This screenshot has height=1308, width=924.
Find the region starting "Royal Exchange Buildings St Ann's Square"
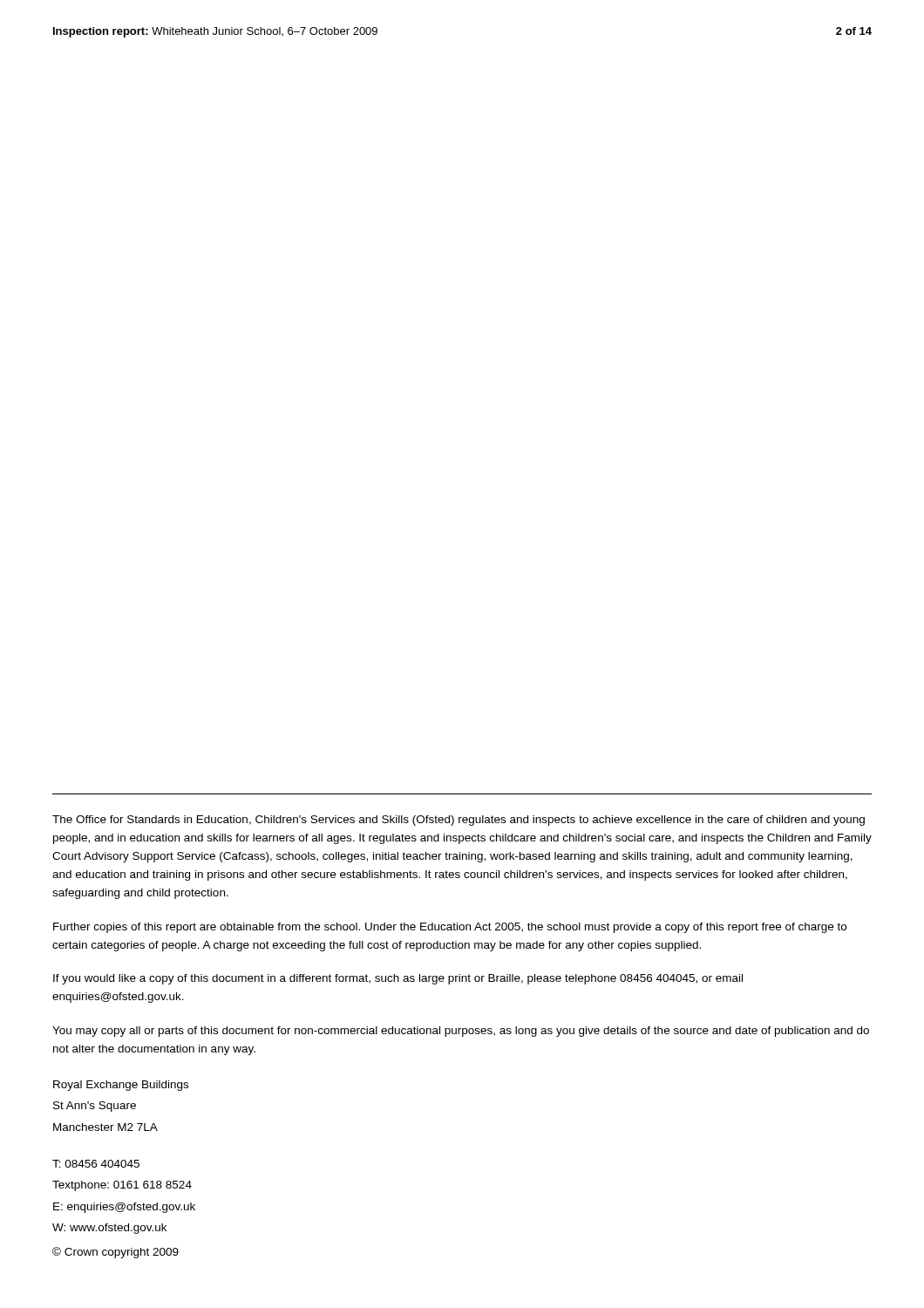pos(121,1106)
